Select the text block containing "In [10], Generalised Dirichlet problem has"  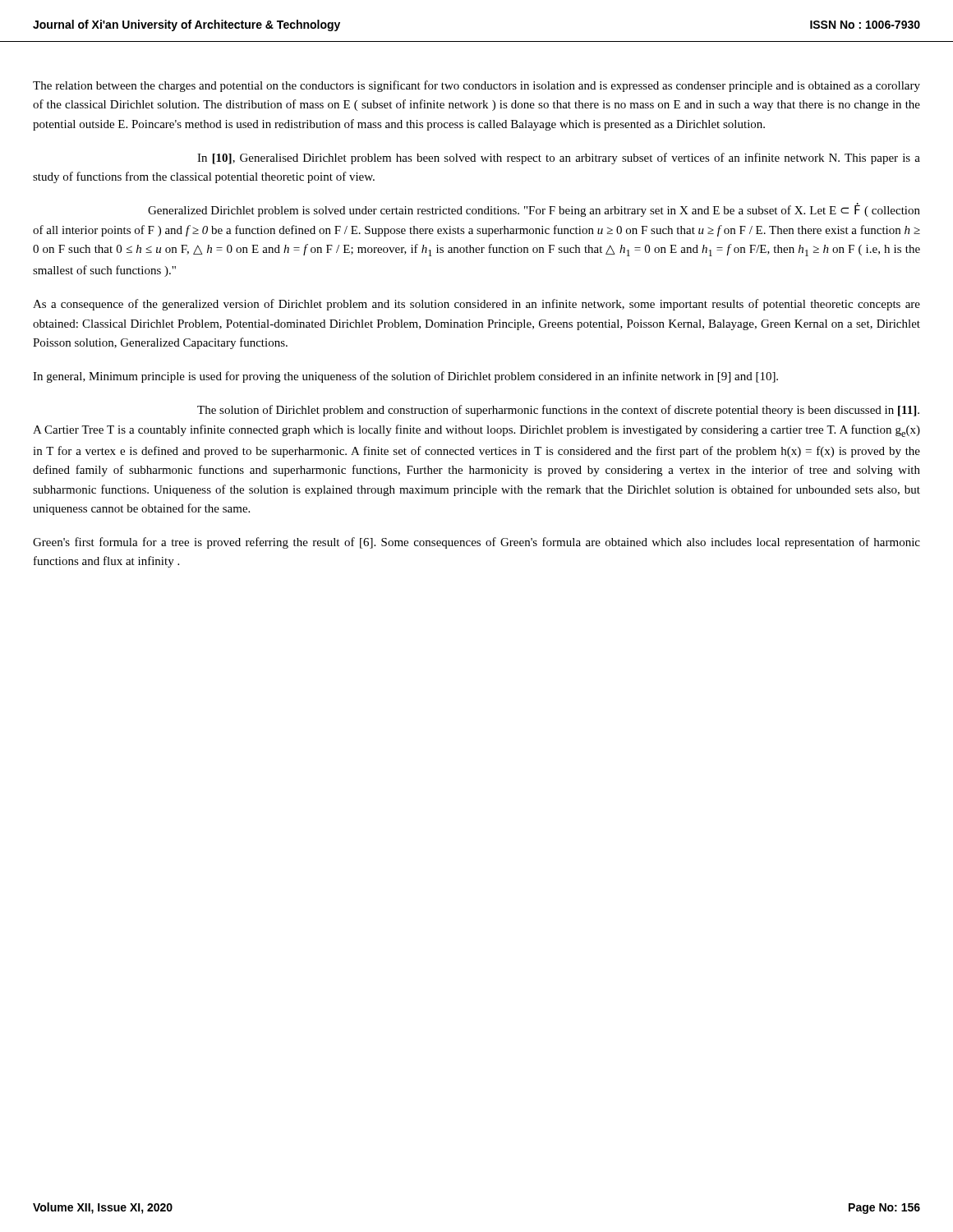(x=476, y=167)
